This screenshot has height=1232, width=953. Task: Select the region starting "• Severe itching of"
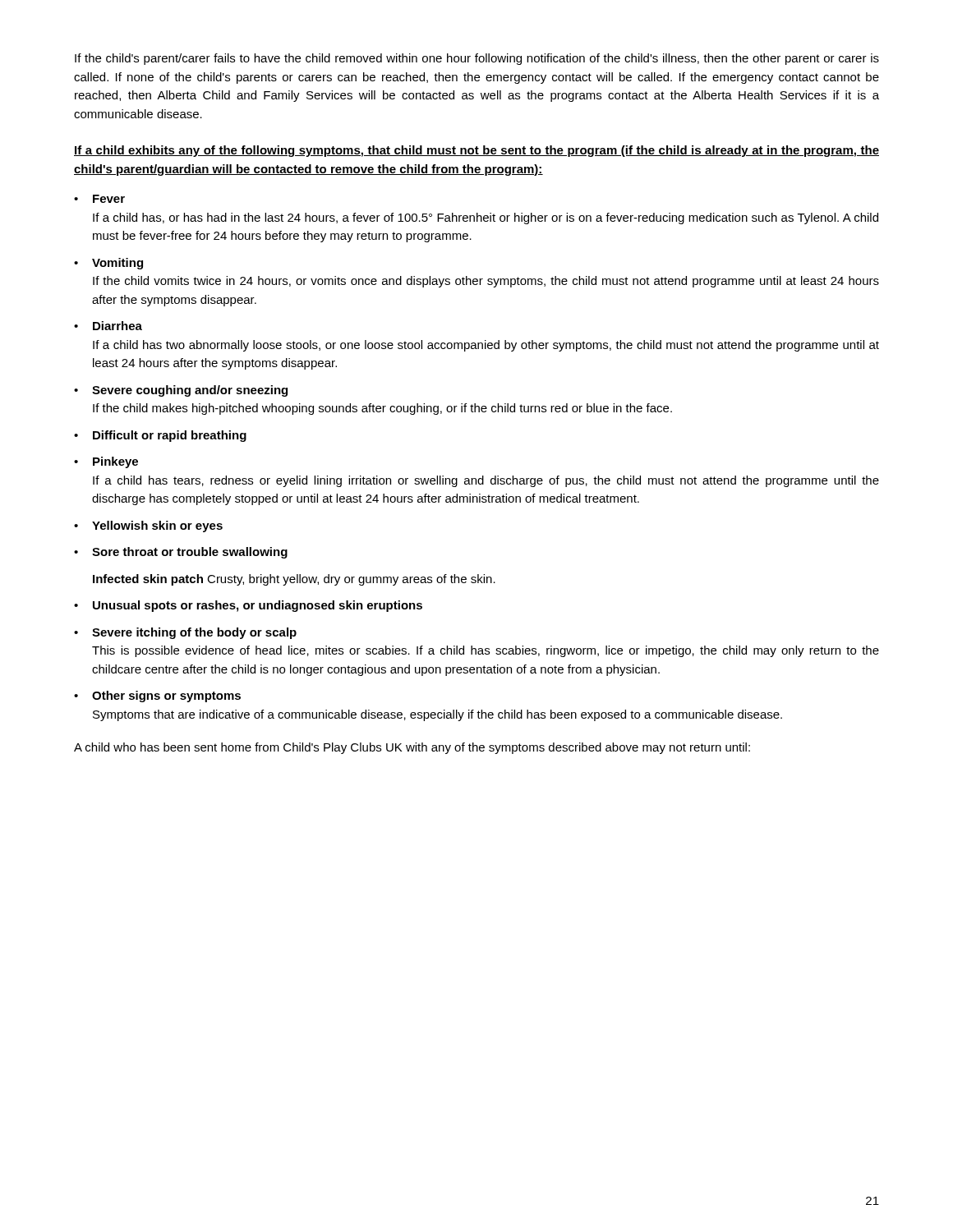[x=476, y=651]
